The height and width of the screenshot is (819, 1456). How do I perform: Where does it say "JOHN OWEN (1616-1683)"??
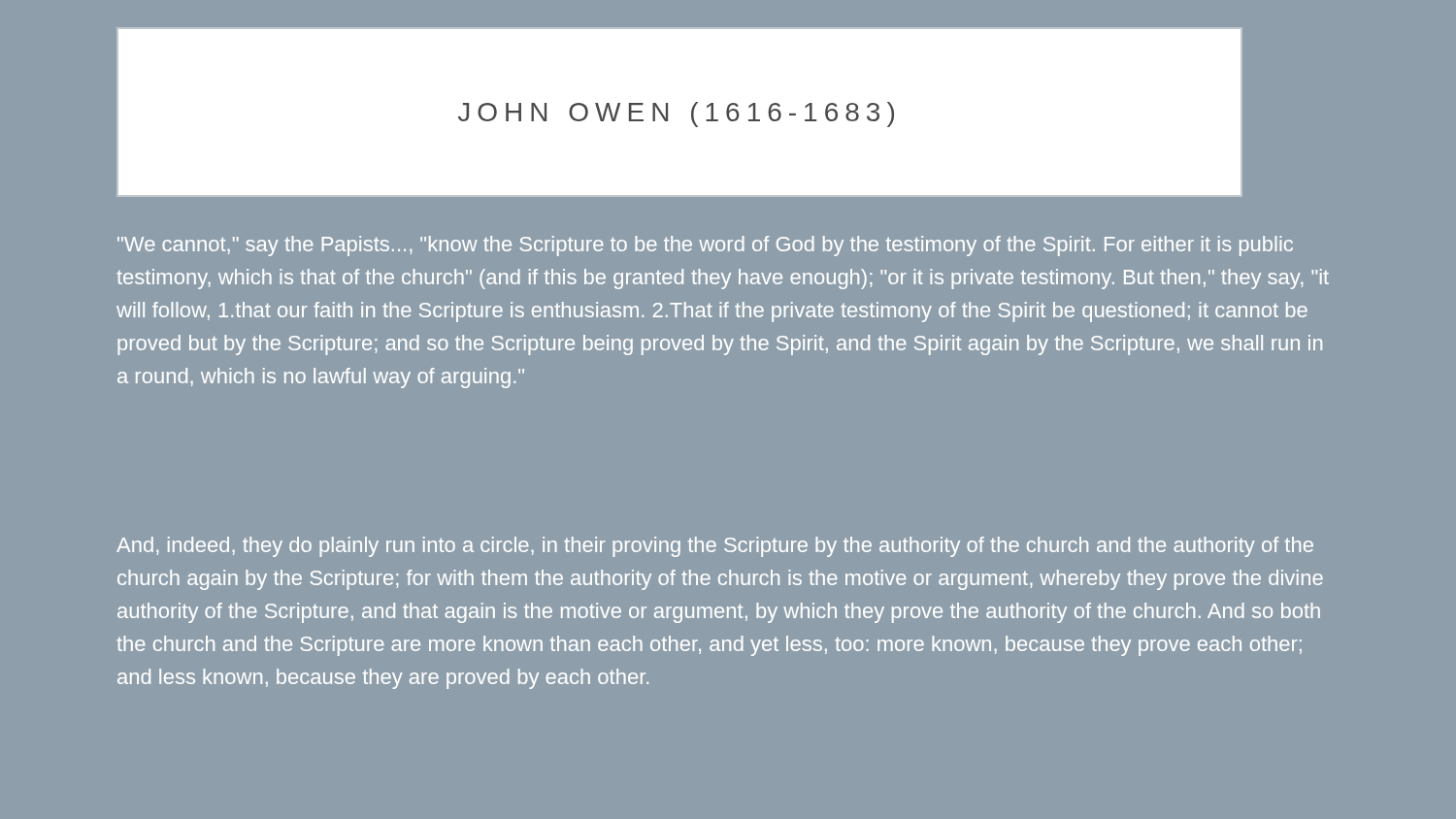(x=679, y=112)
